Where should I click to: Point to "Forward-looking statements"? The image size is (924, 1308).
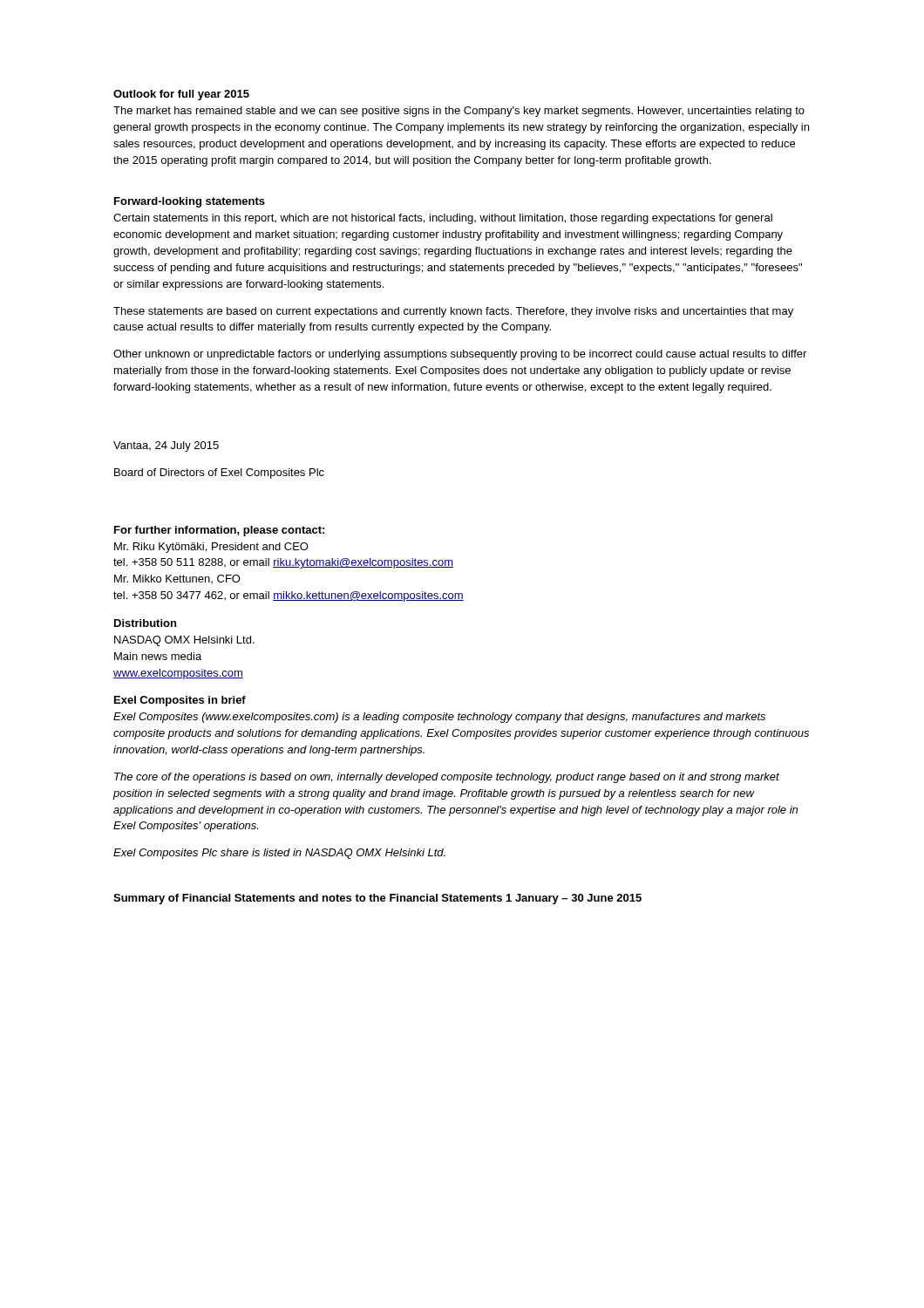click(x=189, y=201)
